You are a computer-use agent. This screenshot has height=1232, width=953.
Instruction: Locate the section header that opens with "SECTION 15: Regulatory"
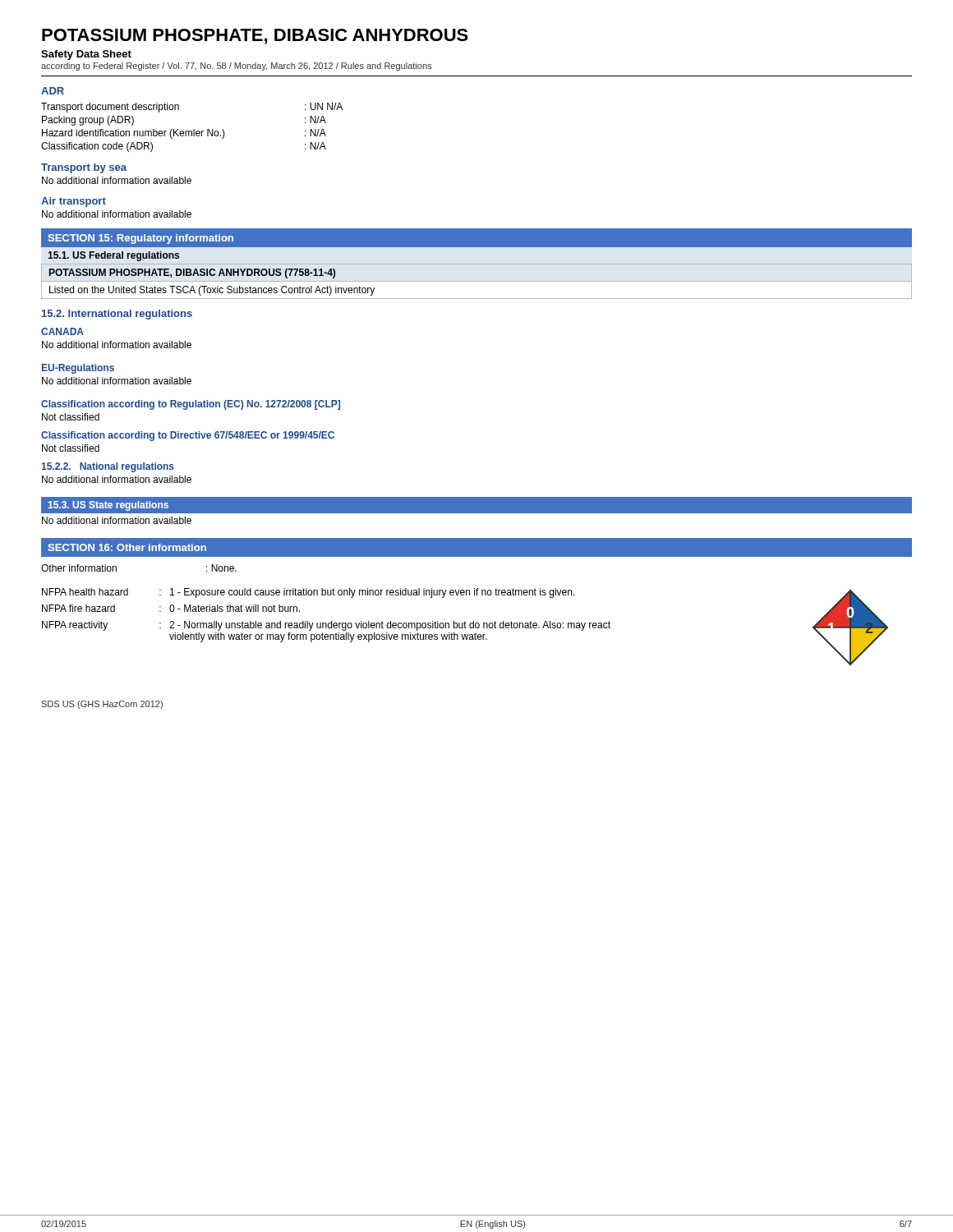point(141,238)
